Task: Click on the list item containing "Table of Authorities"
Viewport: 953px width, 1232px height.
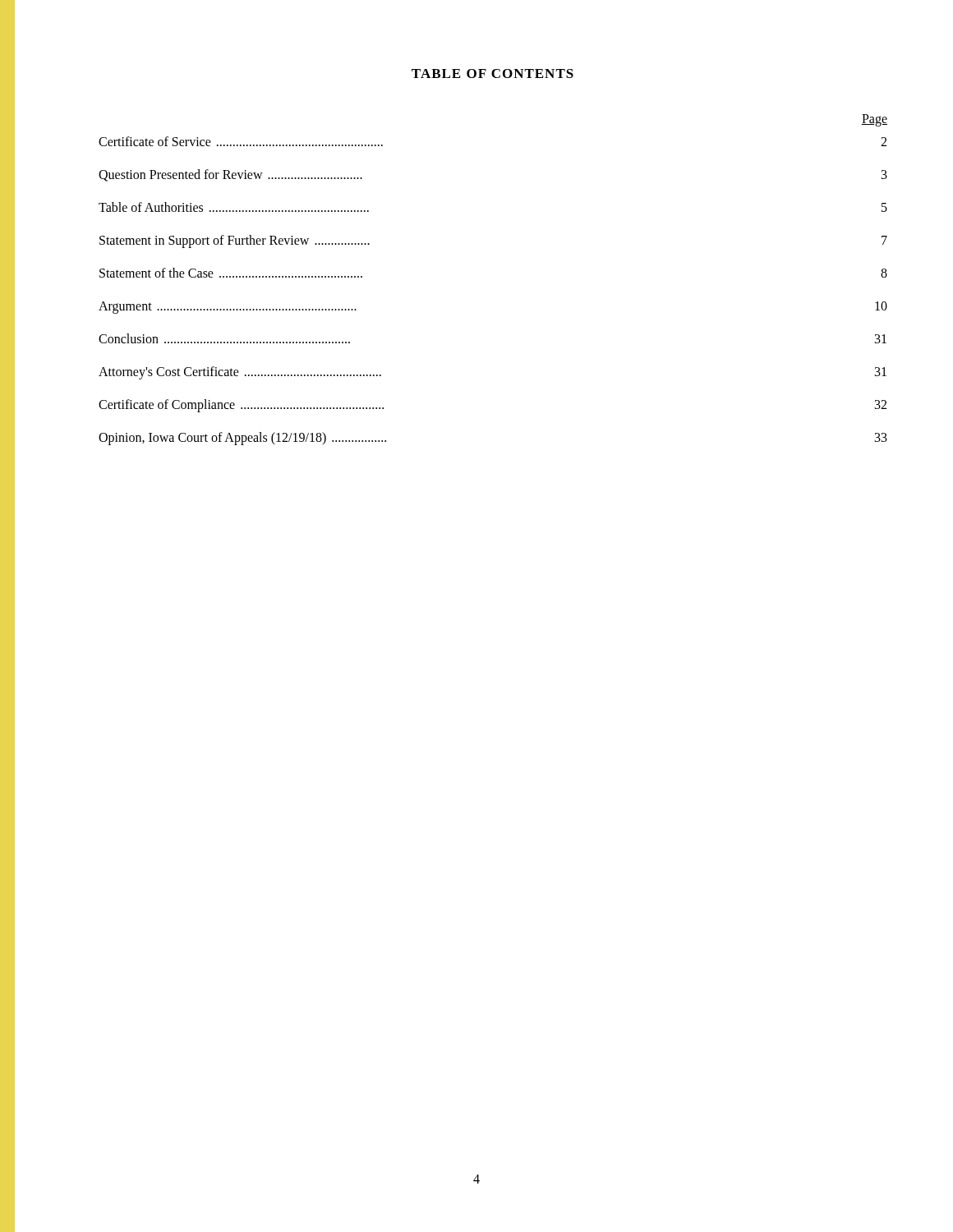Action: [x=158, y=207]
